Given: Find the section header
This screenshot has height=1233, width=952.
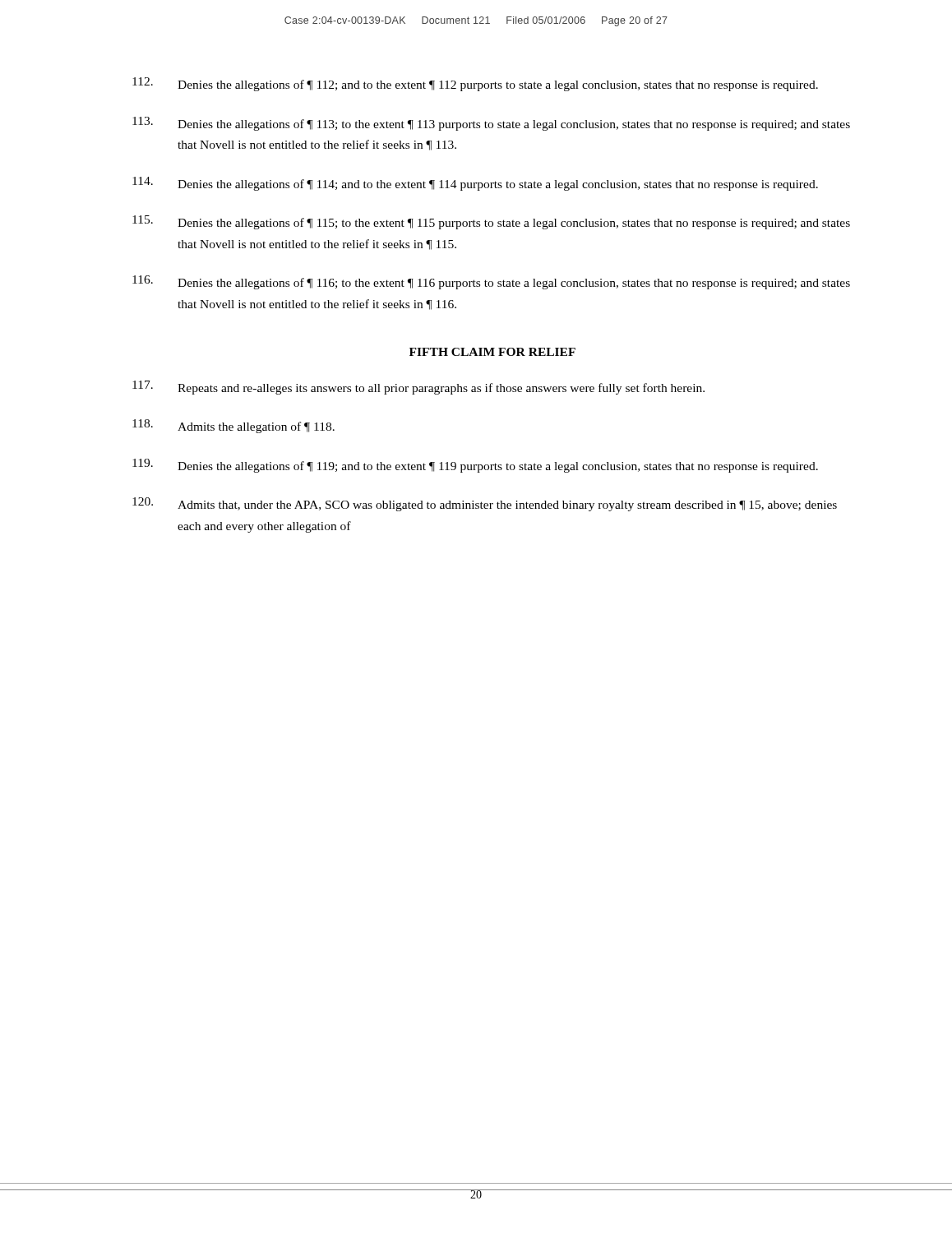Looking at the screenshot, I should point(492,351).
